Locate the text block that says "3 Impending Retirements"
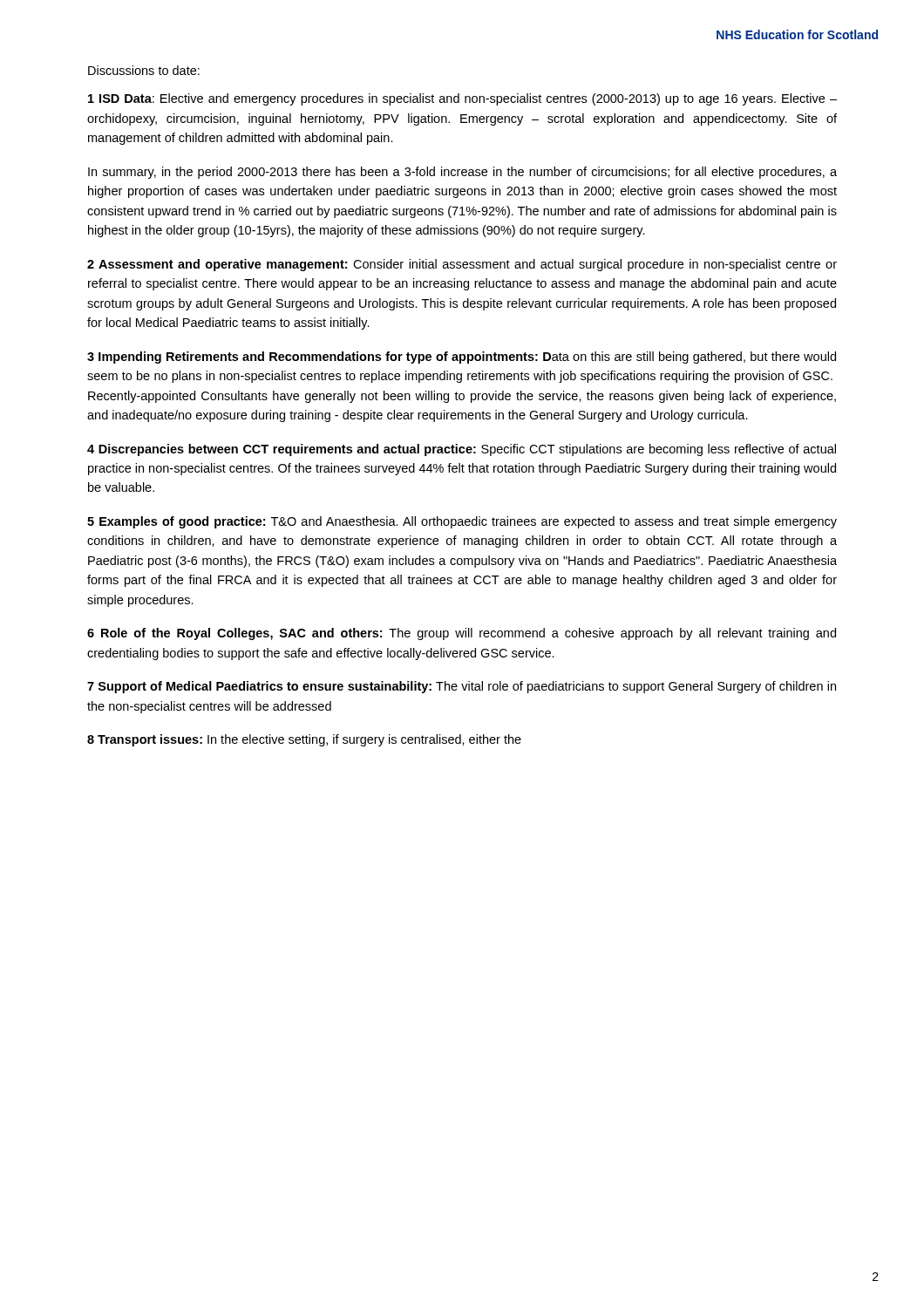Image resolution: width=924 pixels, height=1308 pixels. click(462, 386)
